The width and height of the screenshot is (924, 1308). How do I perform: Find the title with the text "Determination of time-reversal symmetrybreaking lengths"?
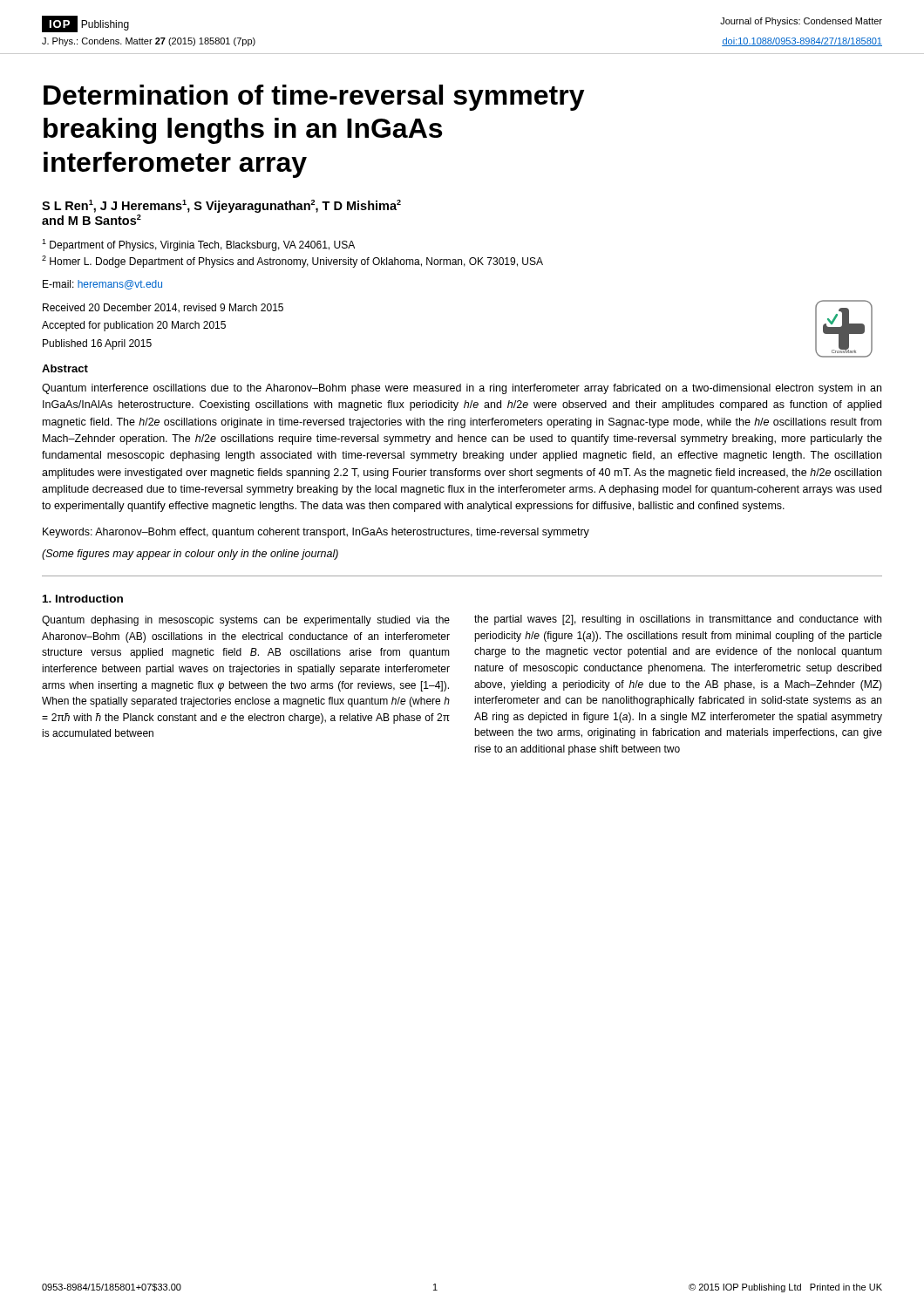coord(314,98)
